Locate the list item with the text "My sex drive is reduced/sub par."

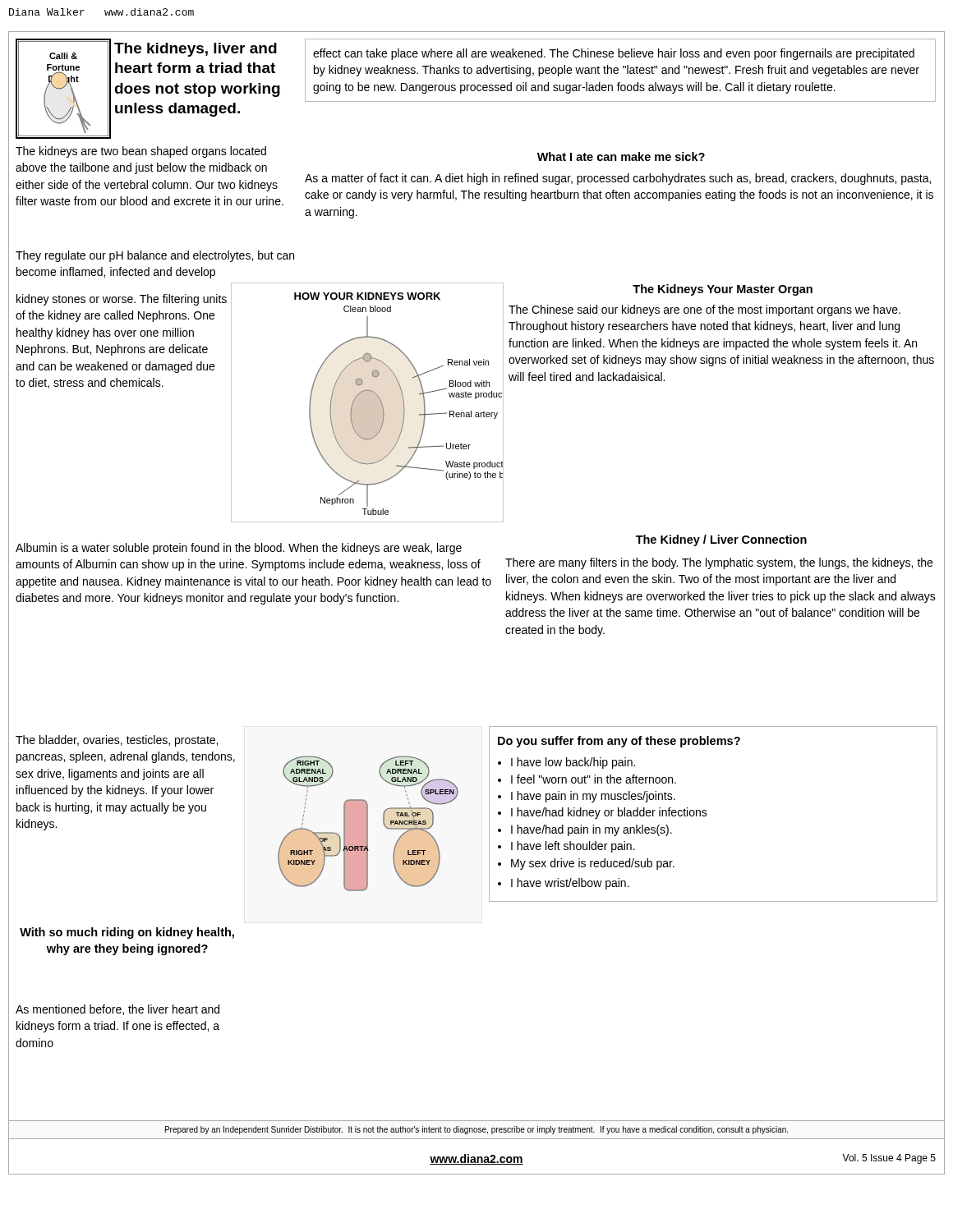coord(593,863)
